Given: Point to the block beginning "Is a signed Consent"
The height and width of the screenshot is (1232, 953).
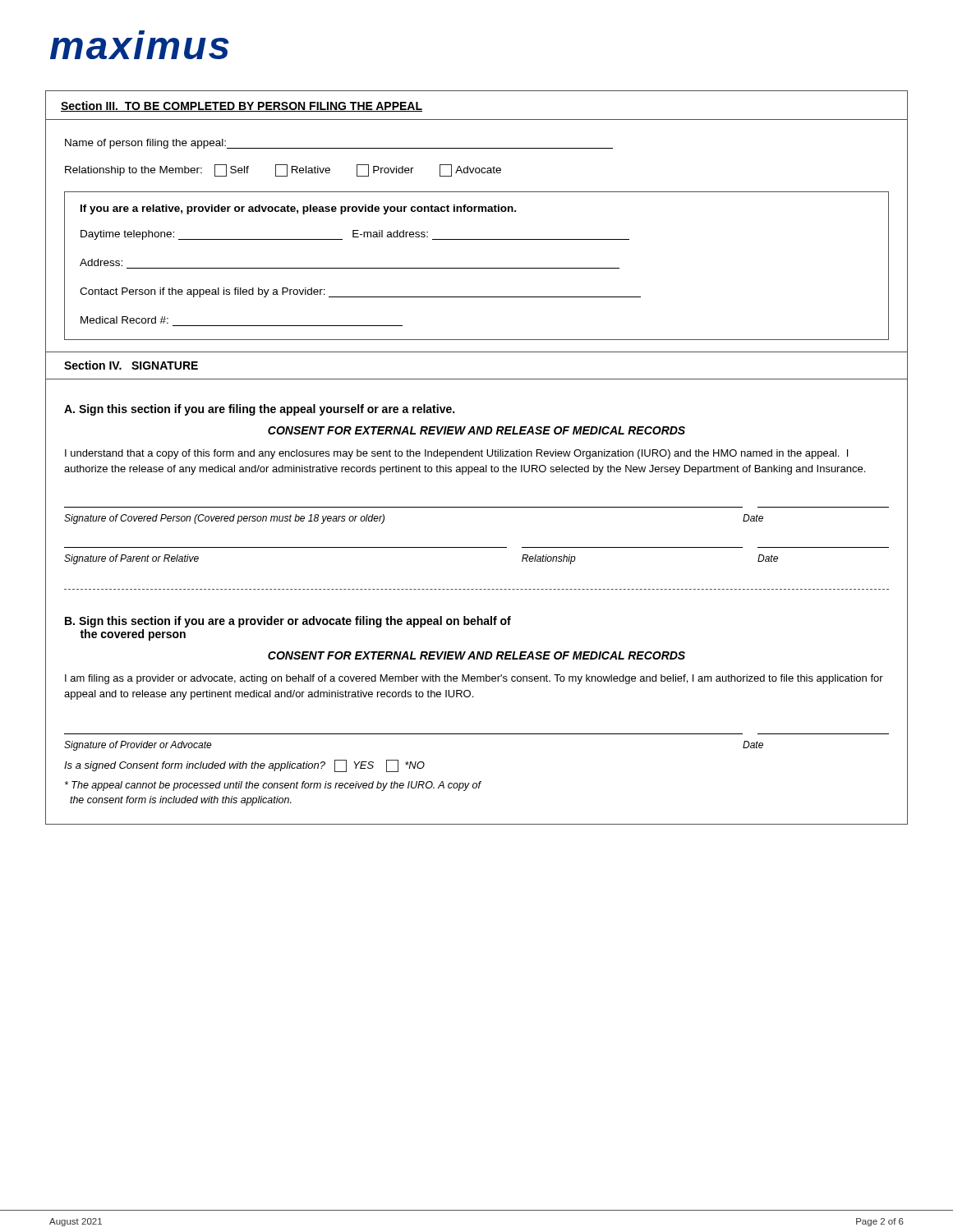Looking at the screenshot, I should tap(244, 765).
